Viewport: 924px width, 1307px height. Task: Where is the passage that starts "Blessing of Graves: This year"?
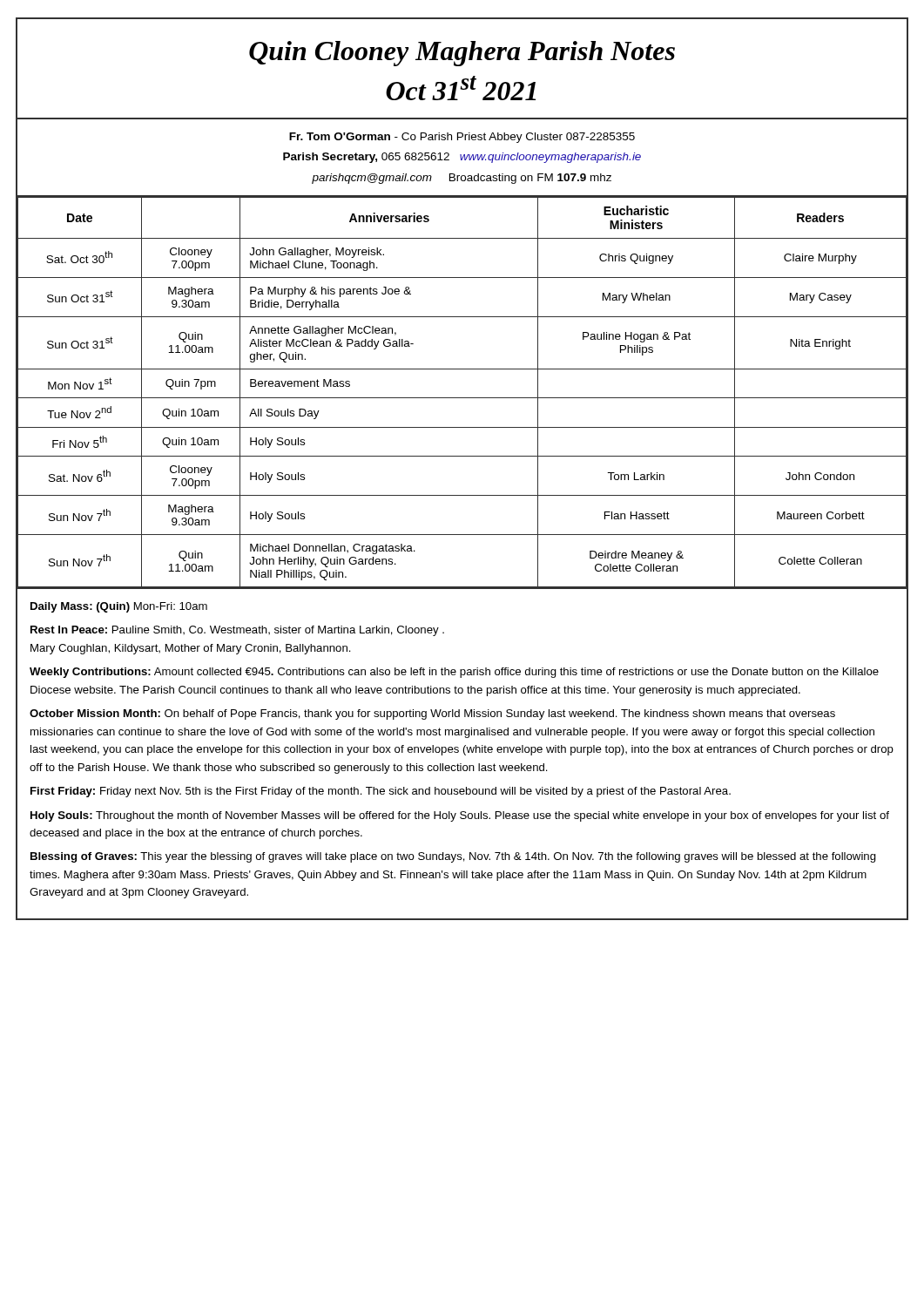click(453, 874)
